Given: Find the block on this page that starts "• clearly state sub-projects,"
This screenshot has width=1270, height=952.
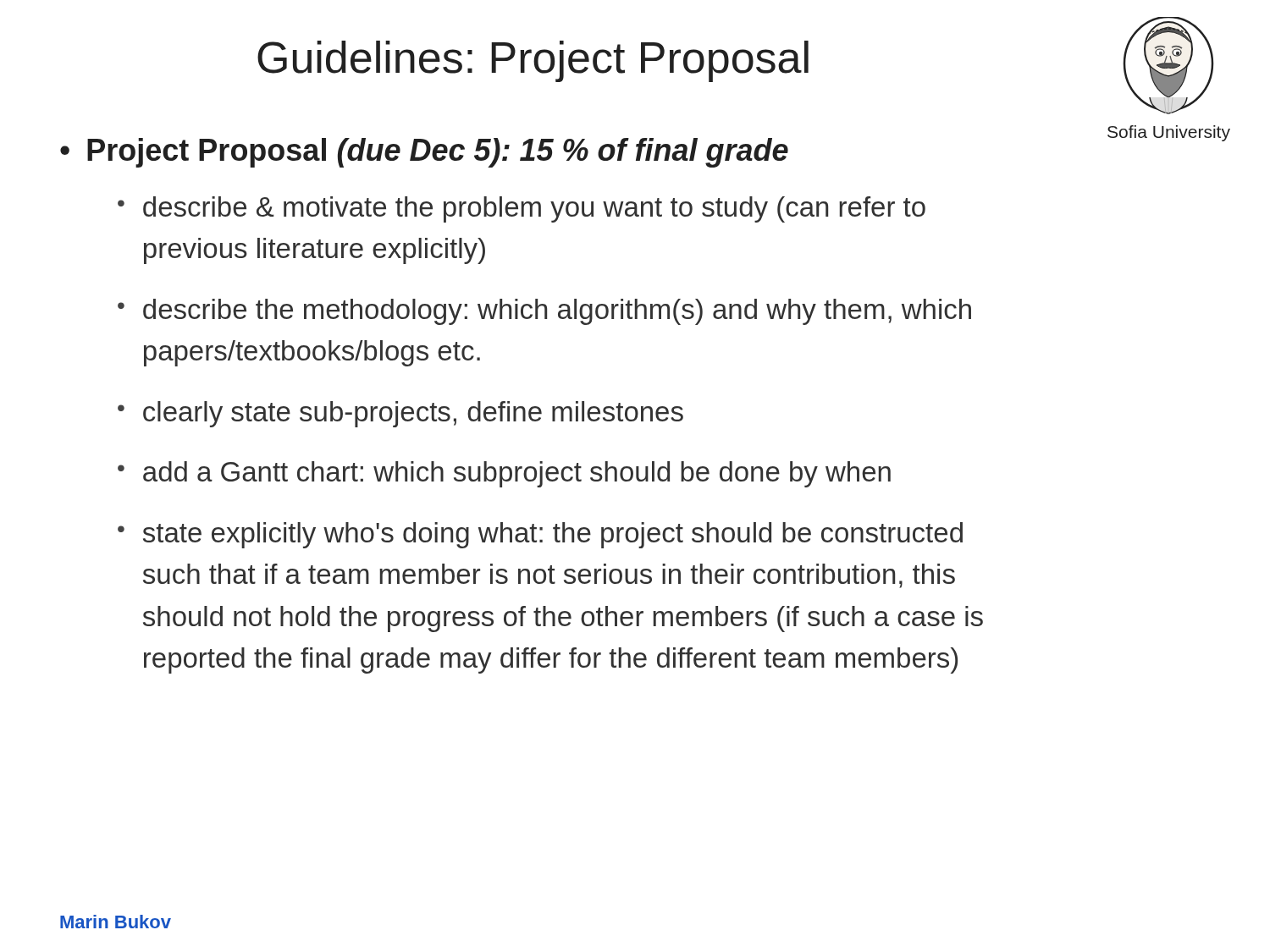Looking at the screenshot, I should coord(400,412).
